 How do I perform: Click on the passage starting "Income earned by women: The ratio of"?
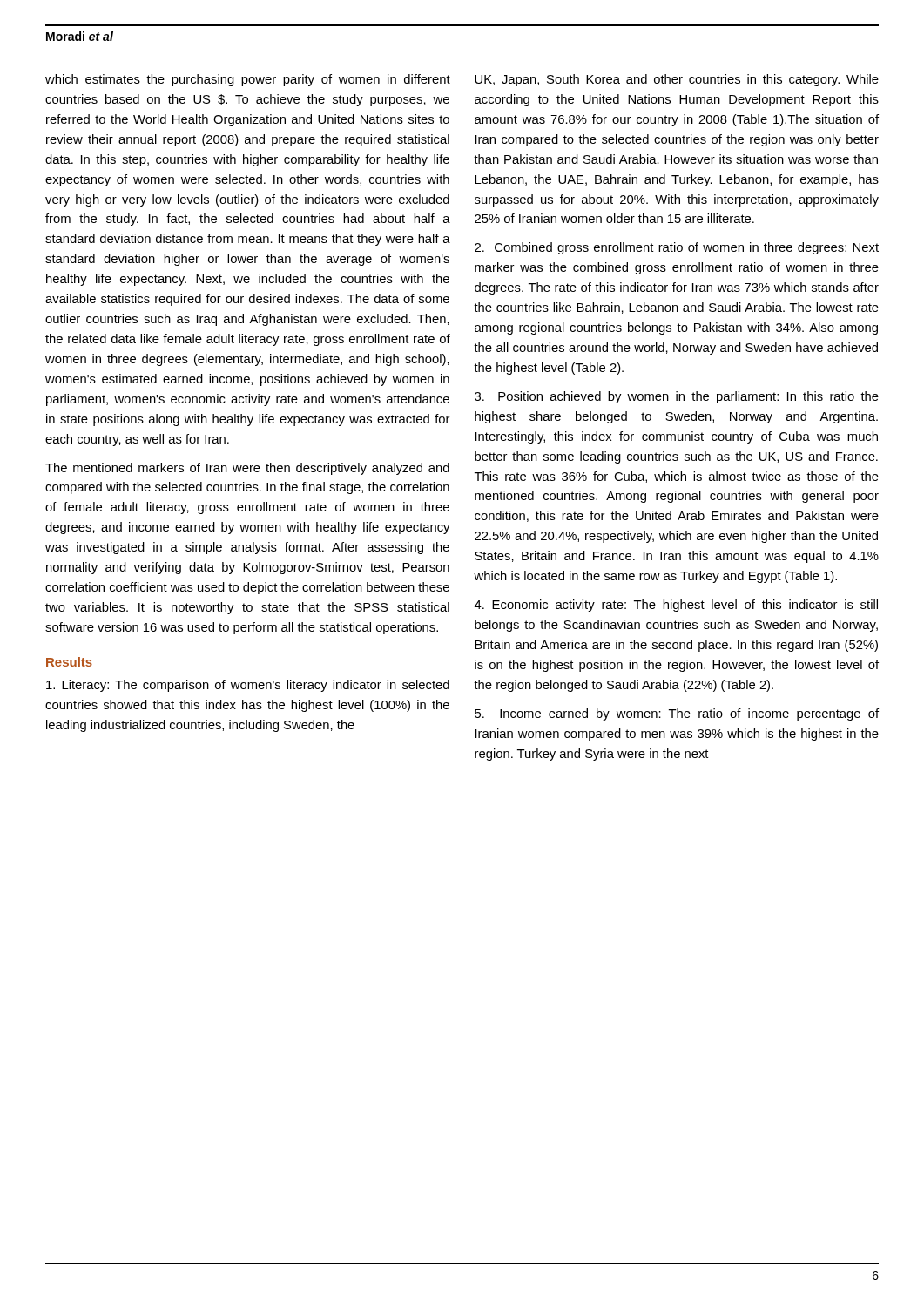pyautogui.click(x=676, y=734)
